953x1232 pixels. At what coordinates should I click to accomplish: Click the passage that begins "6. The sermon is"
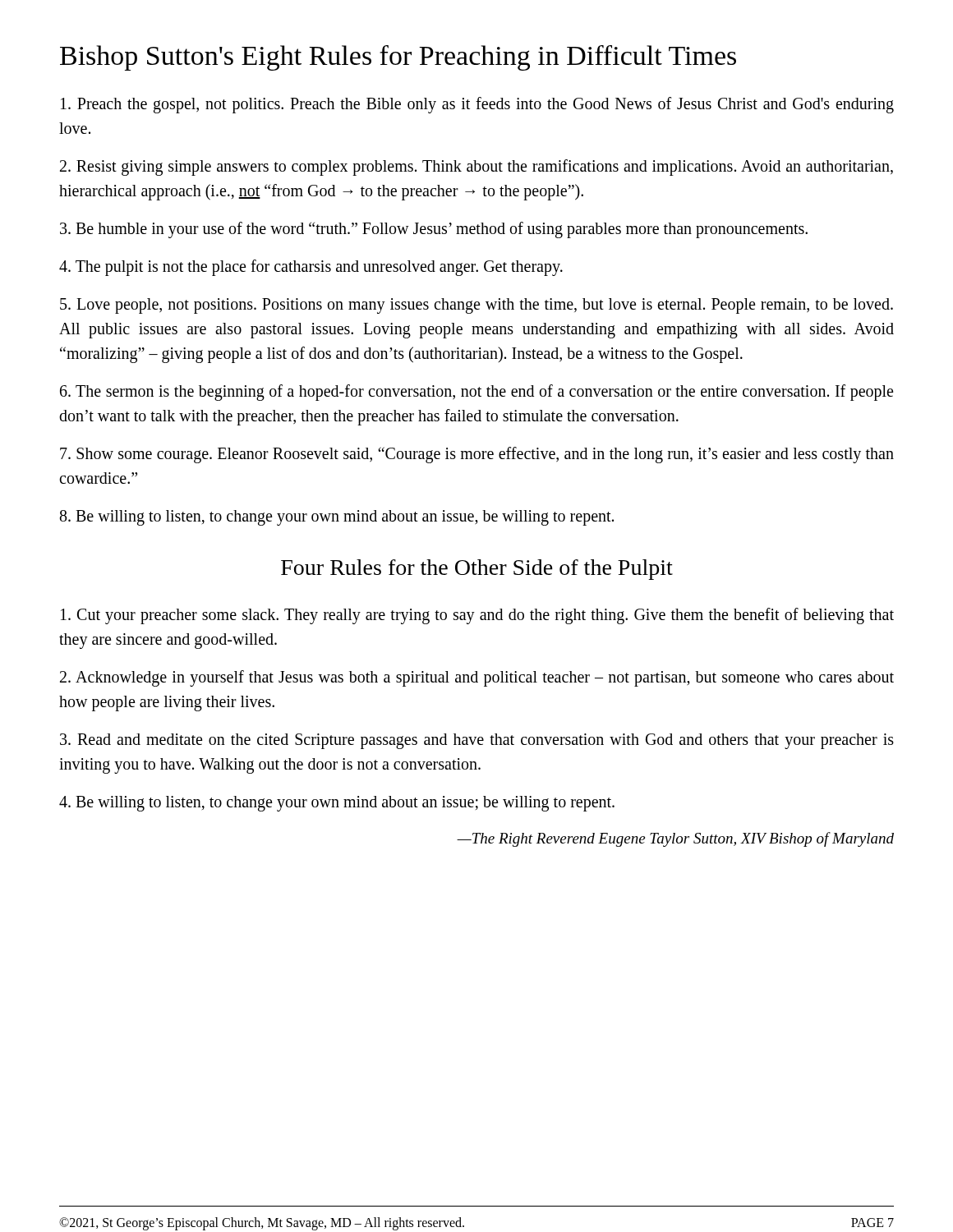476,403
